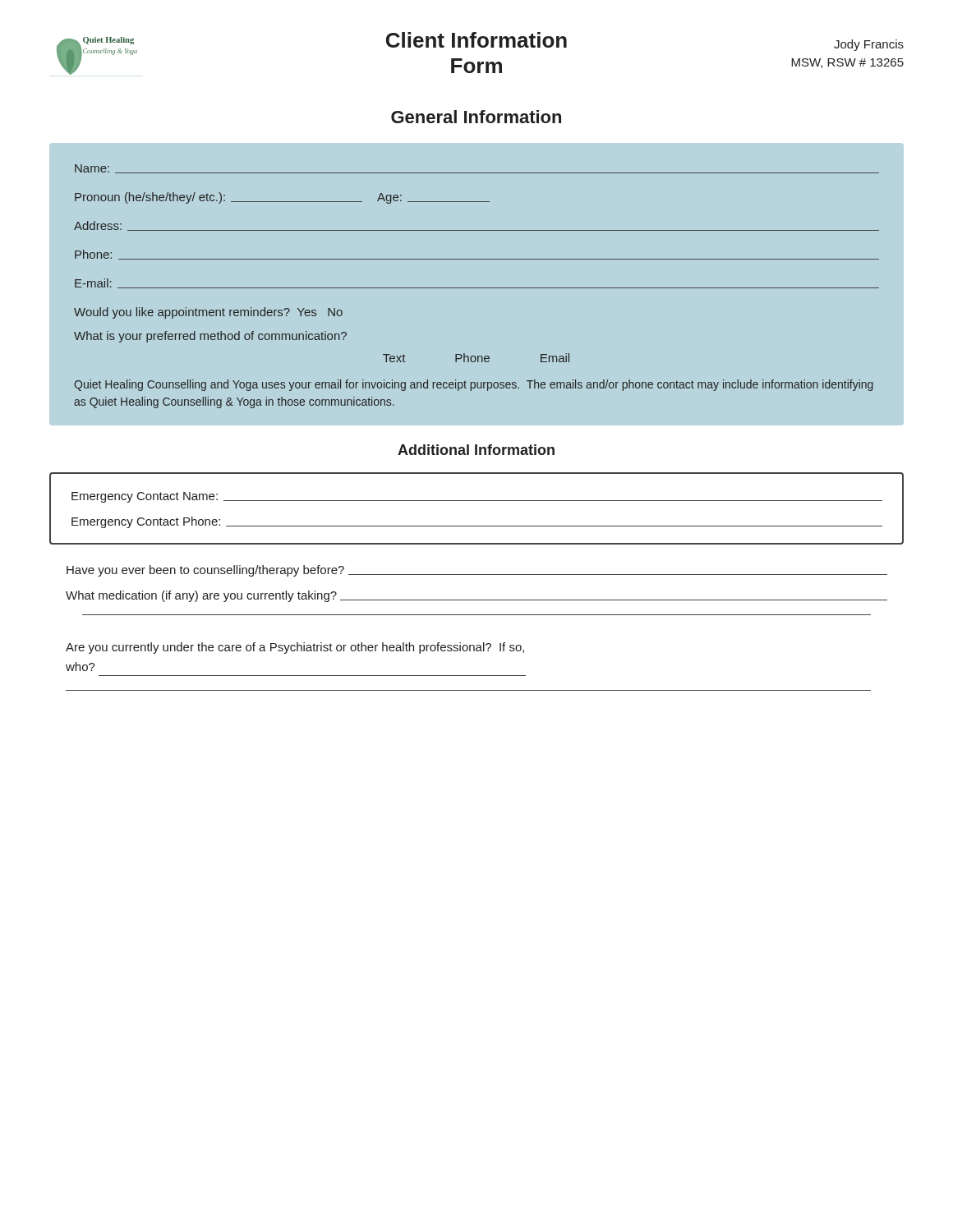Image resolution: width=953 pixels, height=1232 pixels.
Task: Click on the logo
Action: pos(131,53)
